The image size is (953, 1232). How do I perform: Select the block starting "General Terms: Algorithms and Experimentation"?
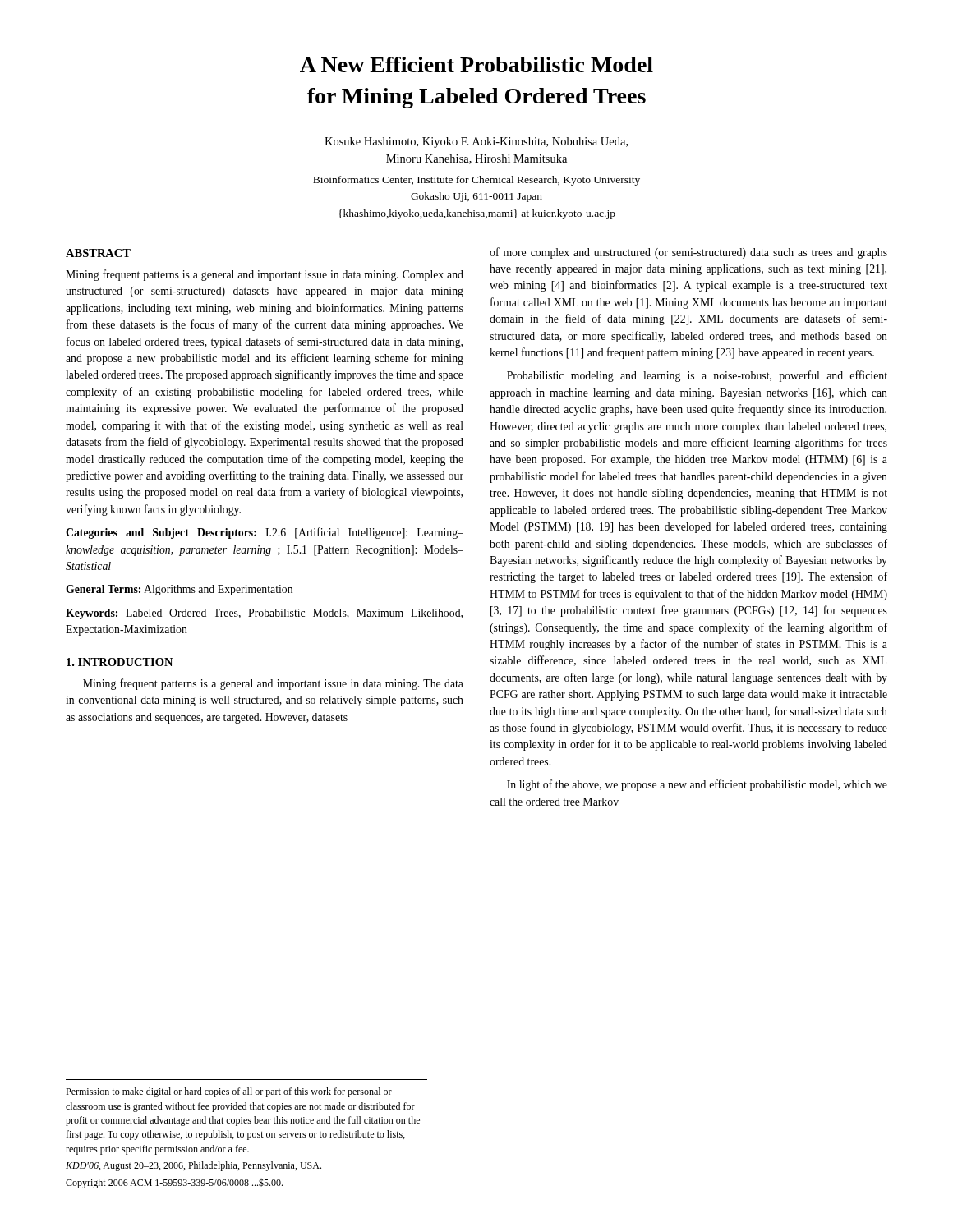(265, 590)
